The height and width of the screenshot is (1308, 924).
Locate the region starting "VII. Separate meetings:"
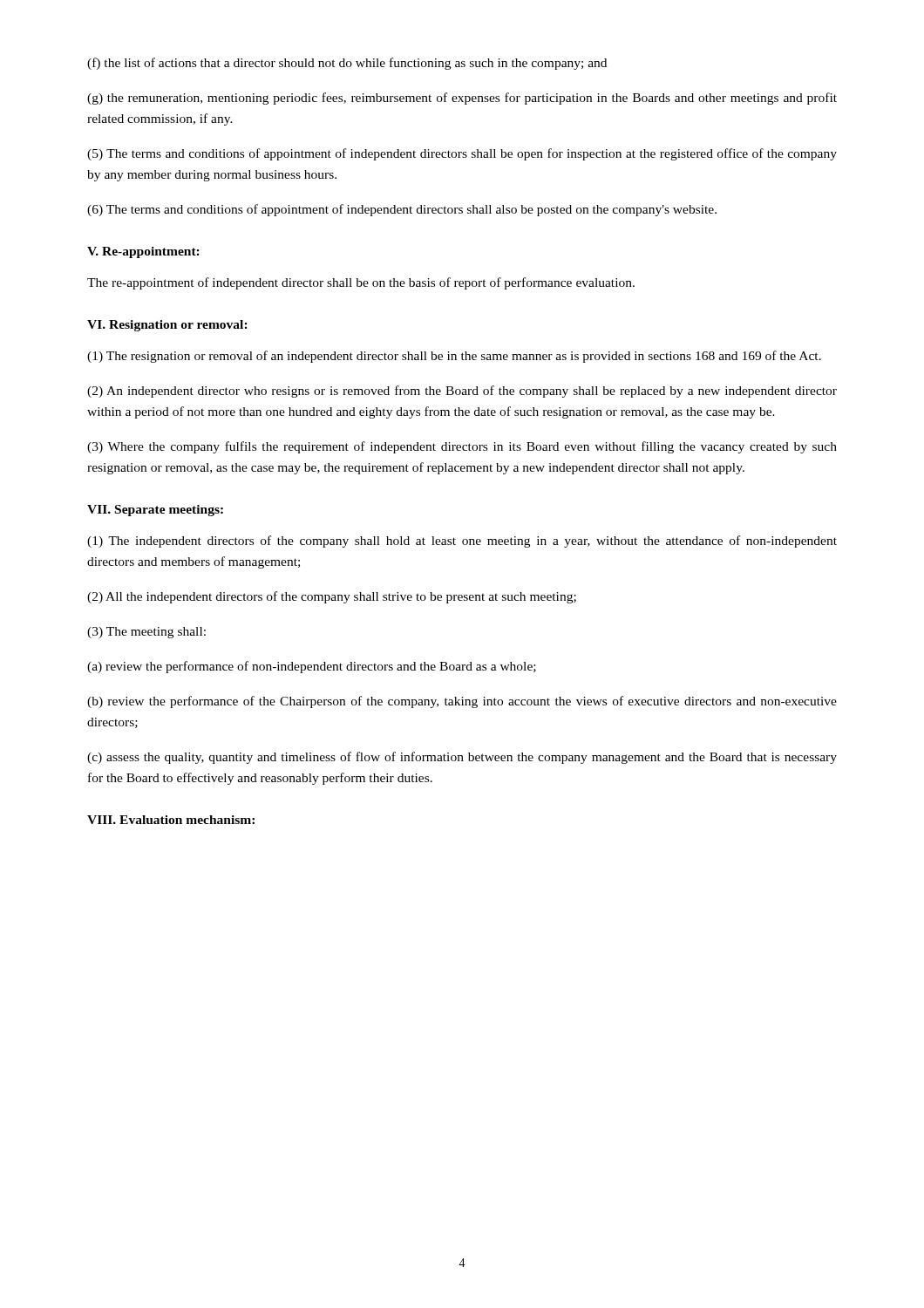[156, 509]
